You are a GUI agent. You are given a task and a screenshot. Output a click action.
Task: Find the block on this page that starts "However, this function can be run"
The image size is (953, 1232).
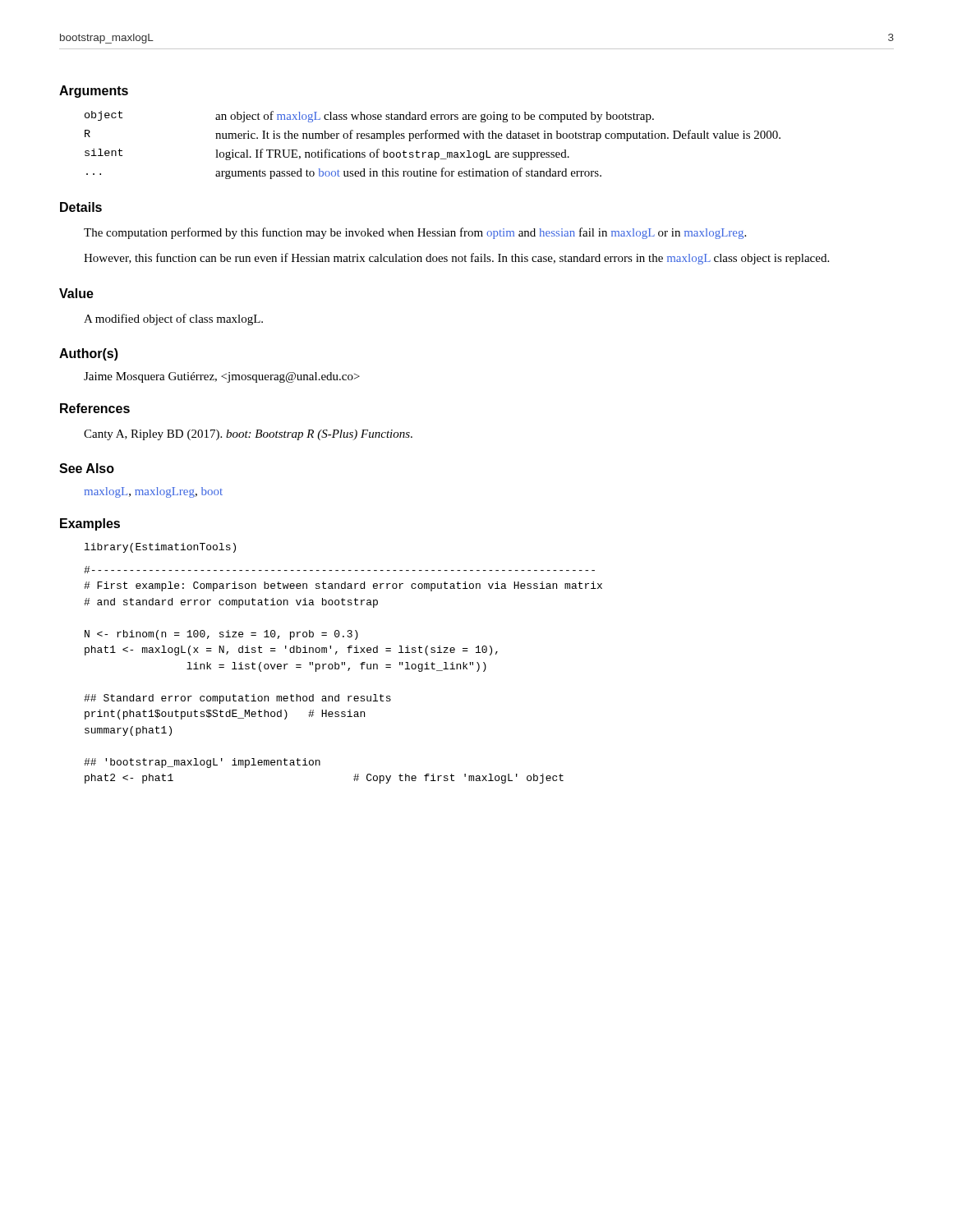point(457,258)
